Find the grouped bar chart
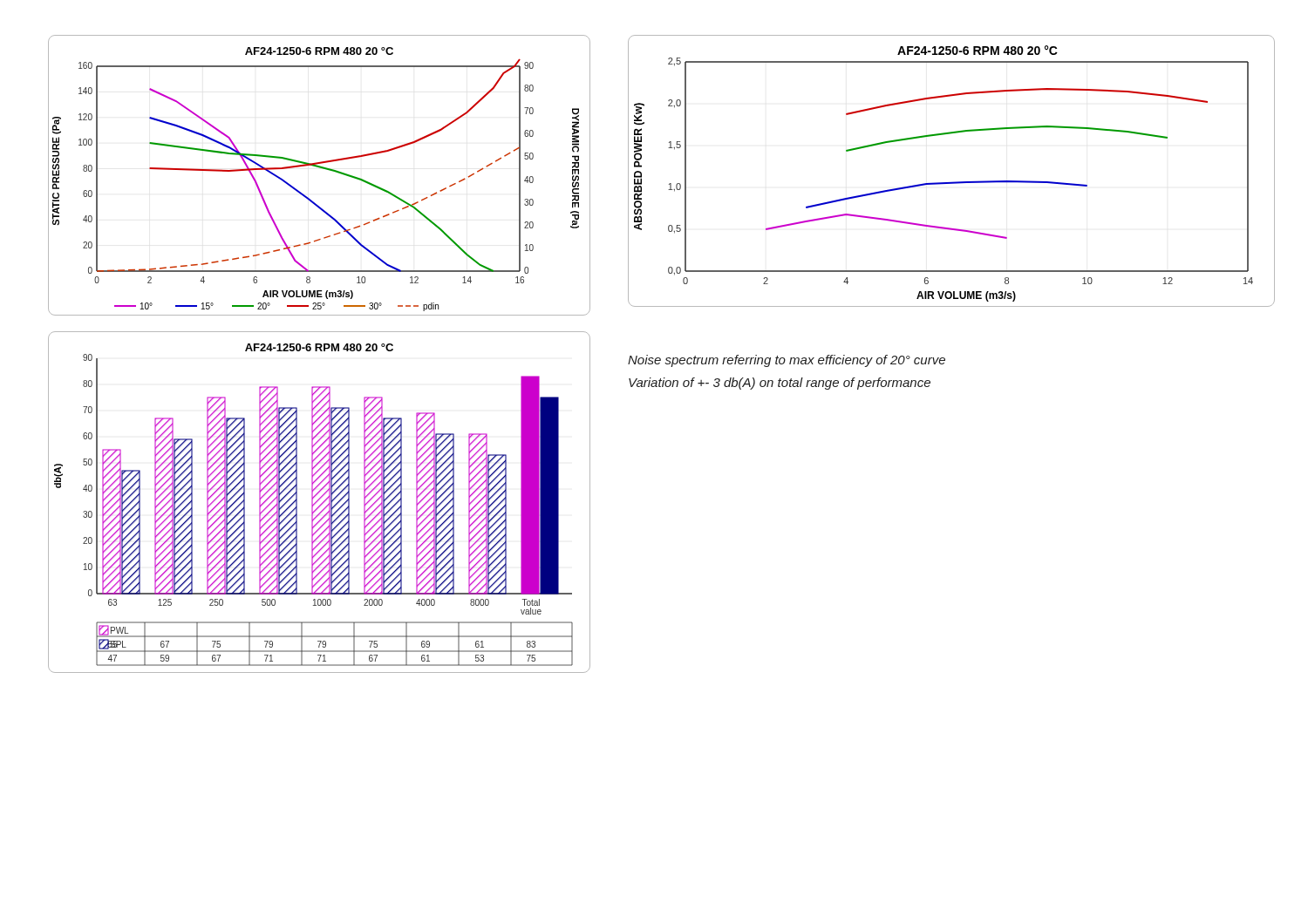Viewport: 1308px width, 924px height. (319, 502)
